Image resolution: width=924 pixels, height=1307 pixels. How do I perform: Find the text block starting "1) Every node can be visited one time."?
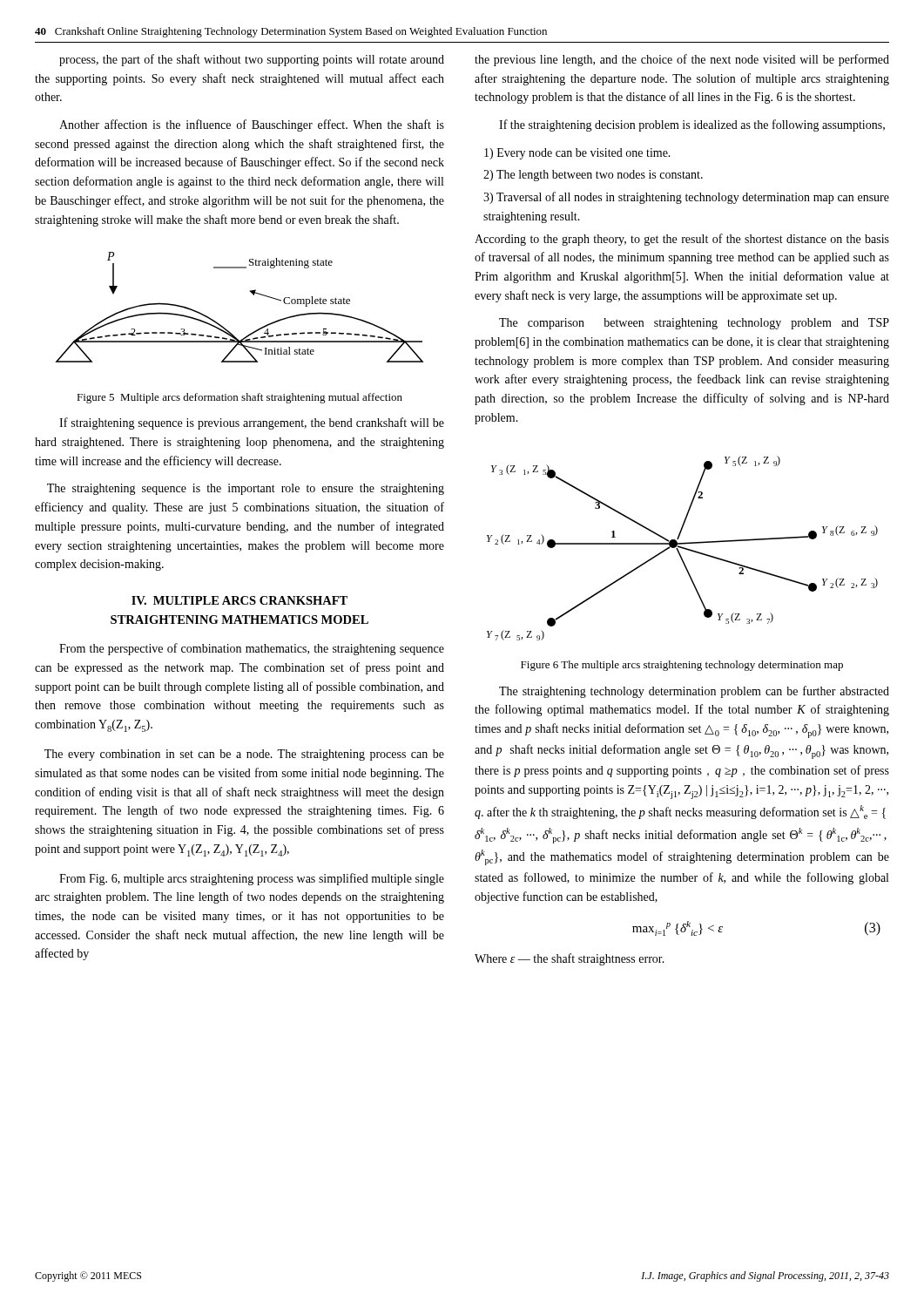(x=577, y=153)
